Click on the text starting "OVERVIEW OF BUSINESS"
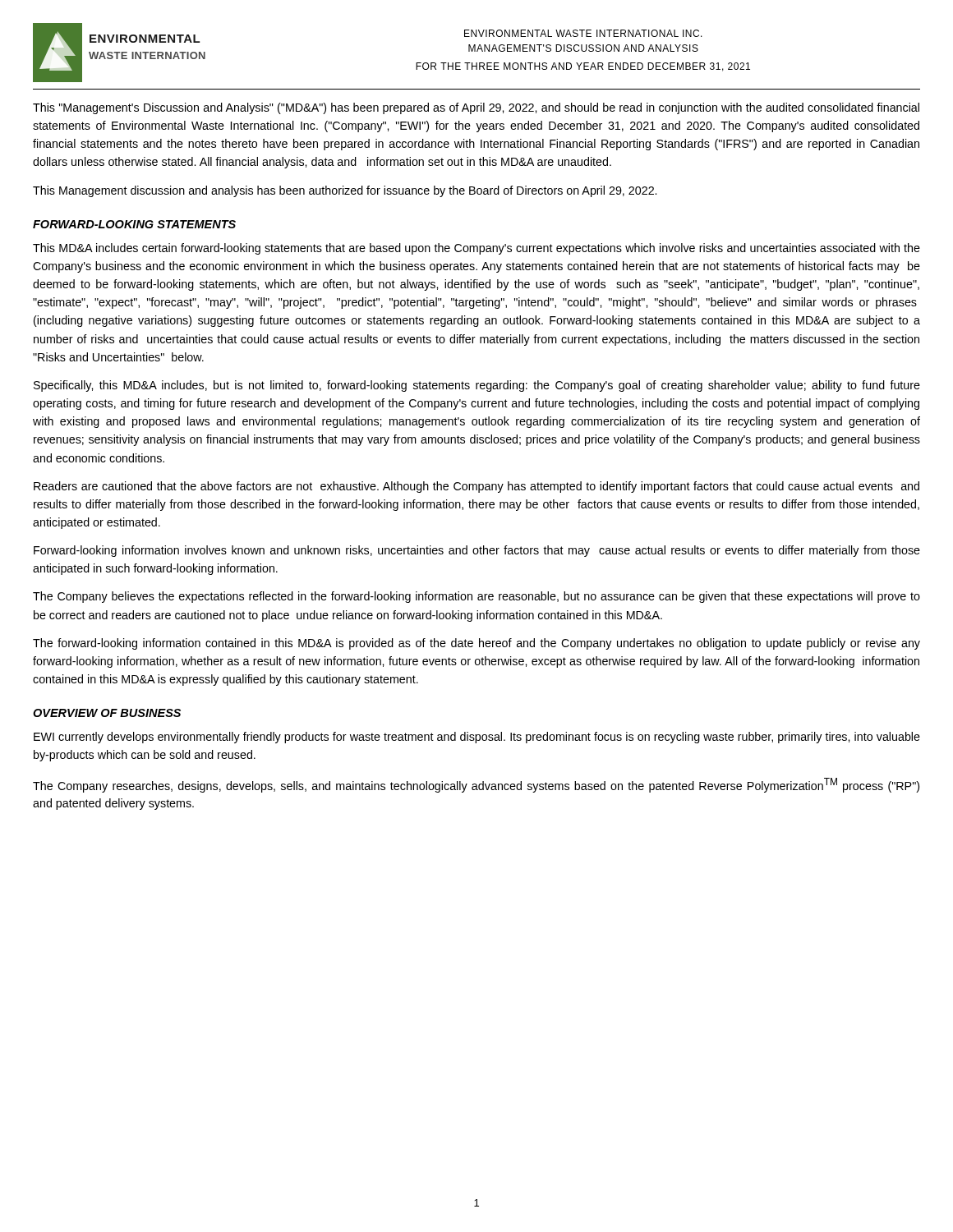Screen dimensions: 1232x953 (107, 713)
